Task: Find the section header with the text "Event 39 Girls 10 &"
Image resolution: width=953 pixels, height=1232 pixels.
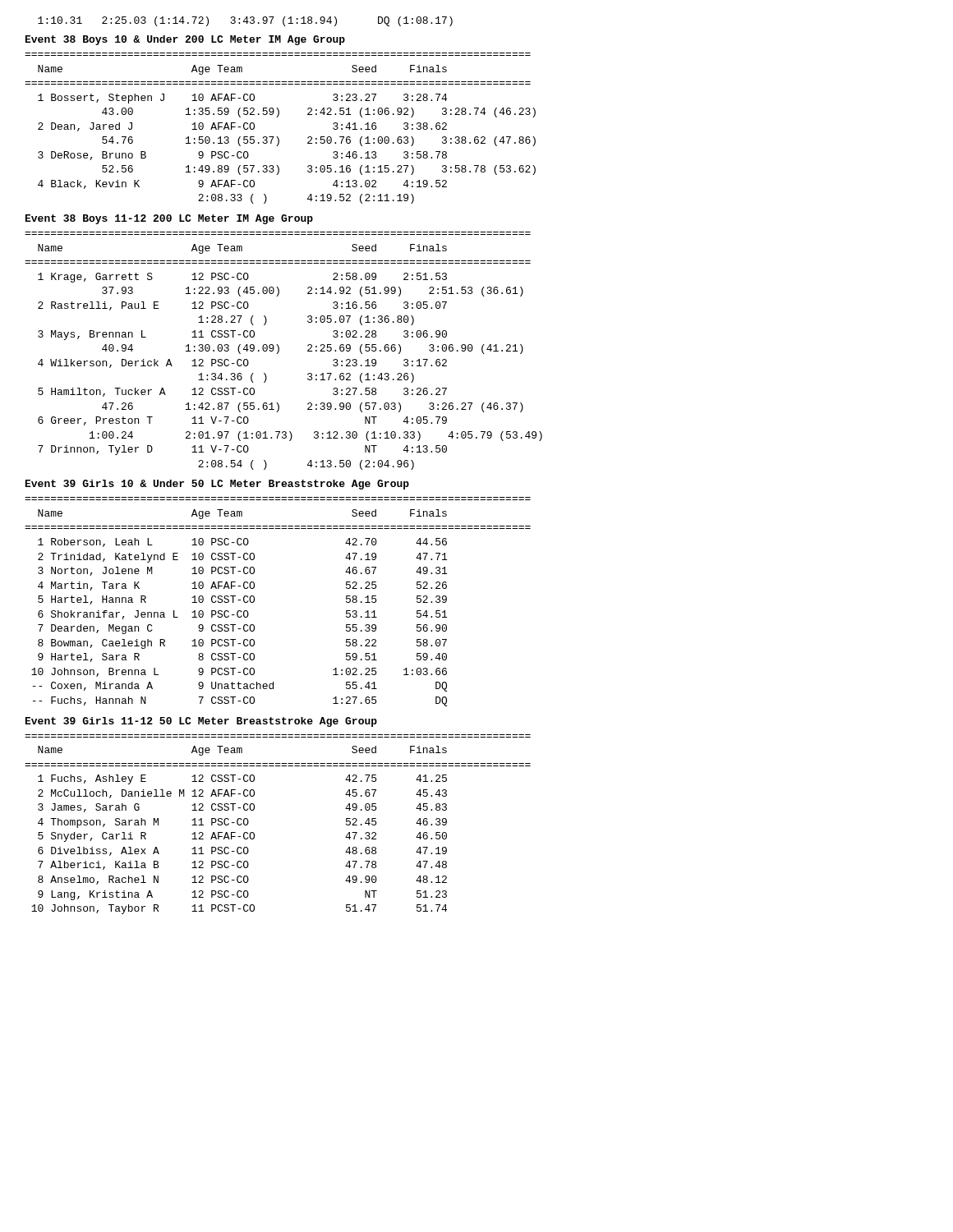Action: [217, 484]
